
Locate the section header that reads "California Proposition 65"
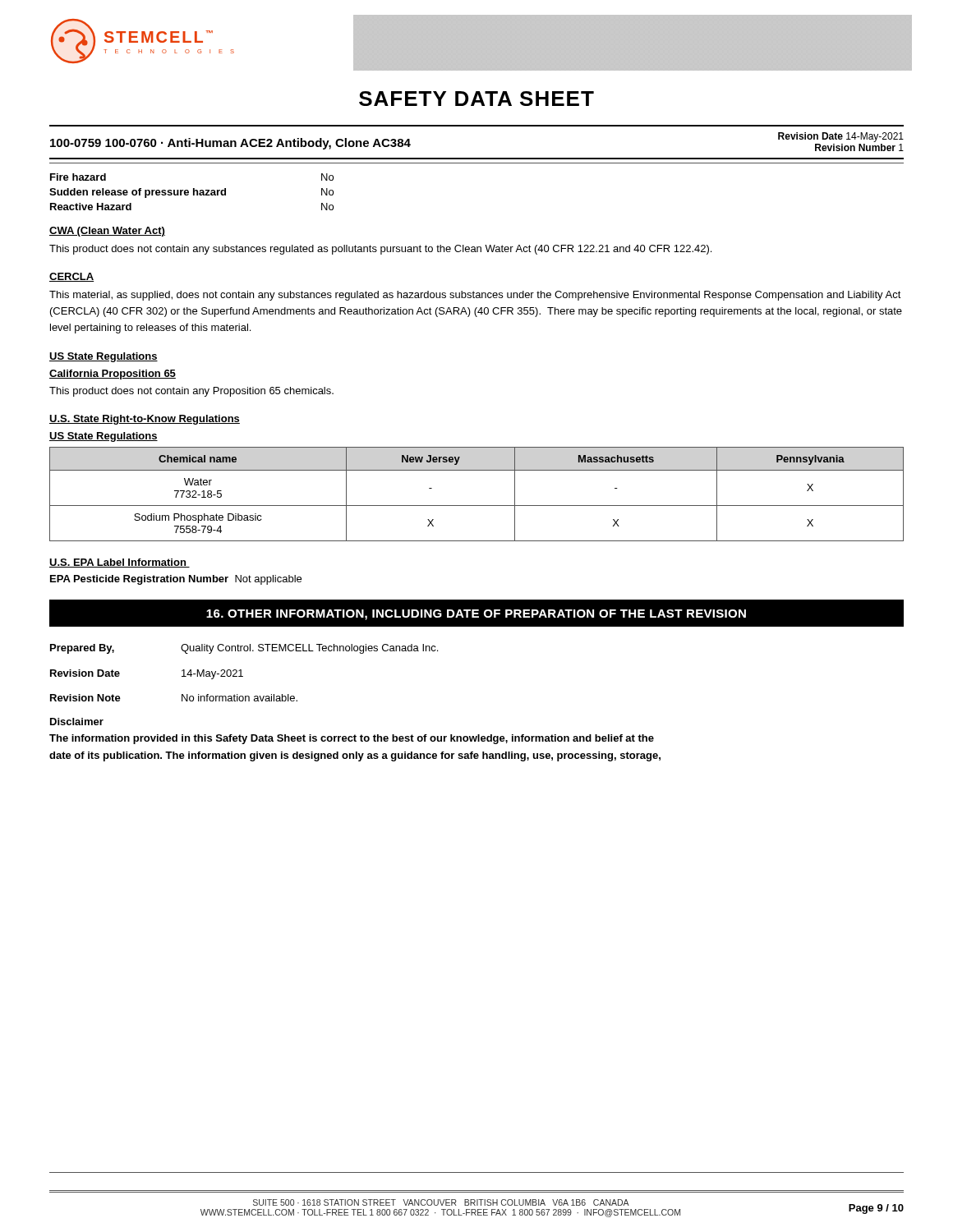113,373
